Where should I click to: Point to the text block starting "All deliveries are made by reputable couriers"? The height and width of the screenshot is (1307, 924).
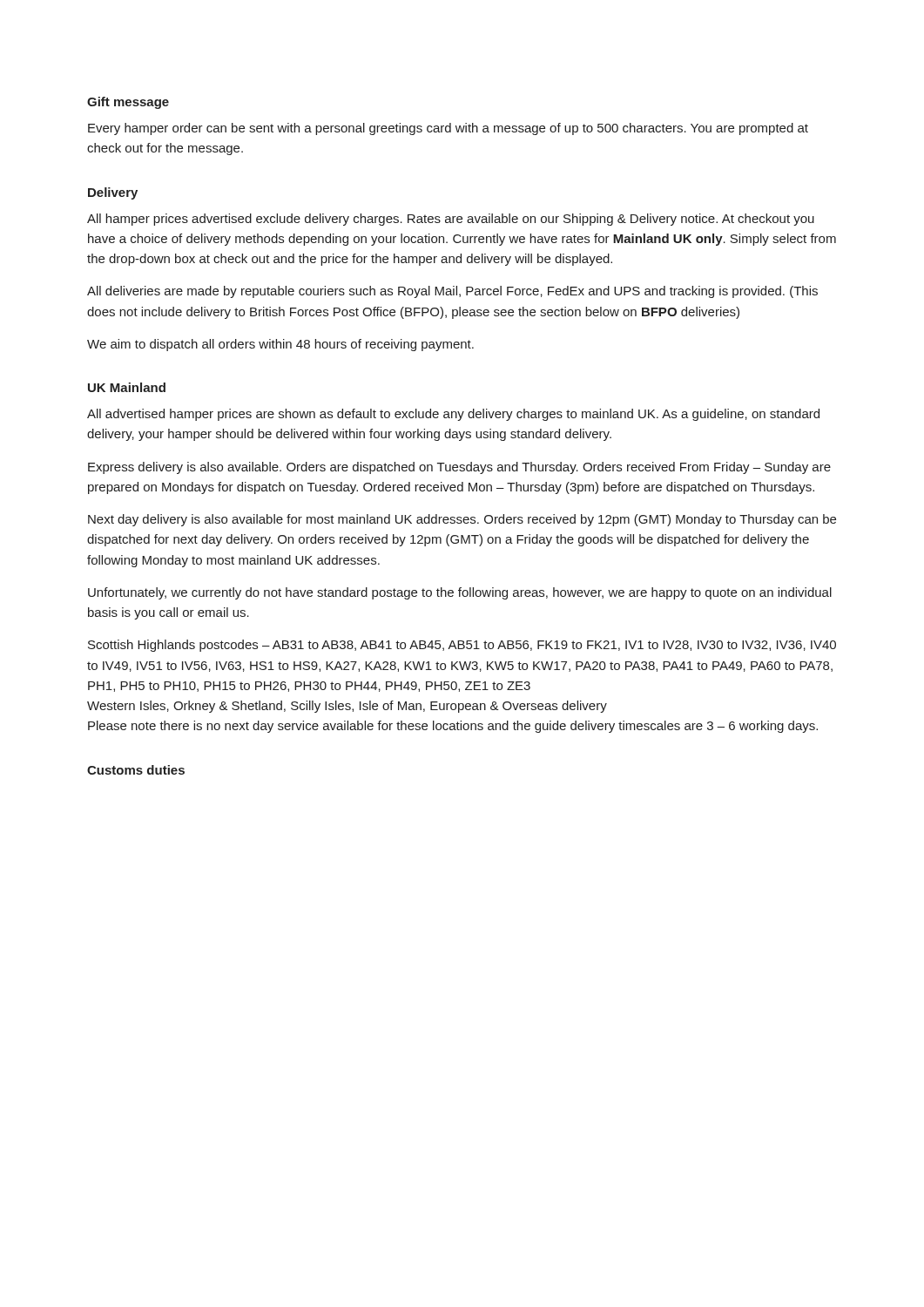point(453,301)
